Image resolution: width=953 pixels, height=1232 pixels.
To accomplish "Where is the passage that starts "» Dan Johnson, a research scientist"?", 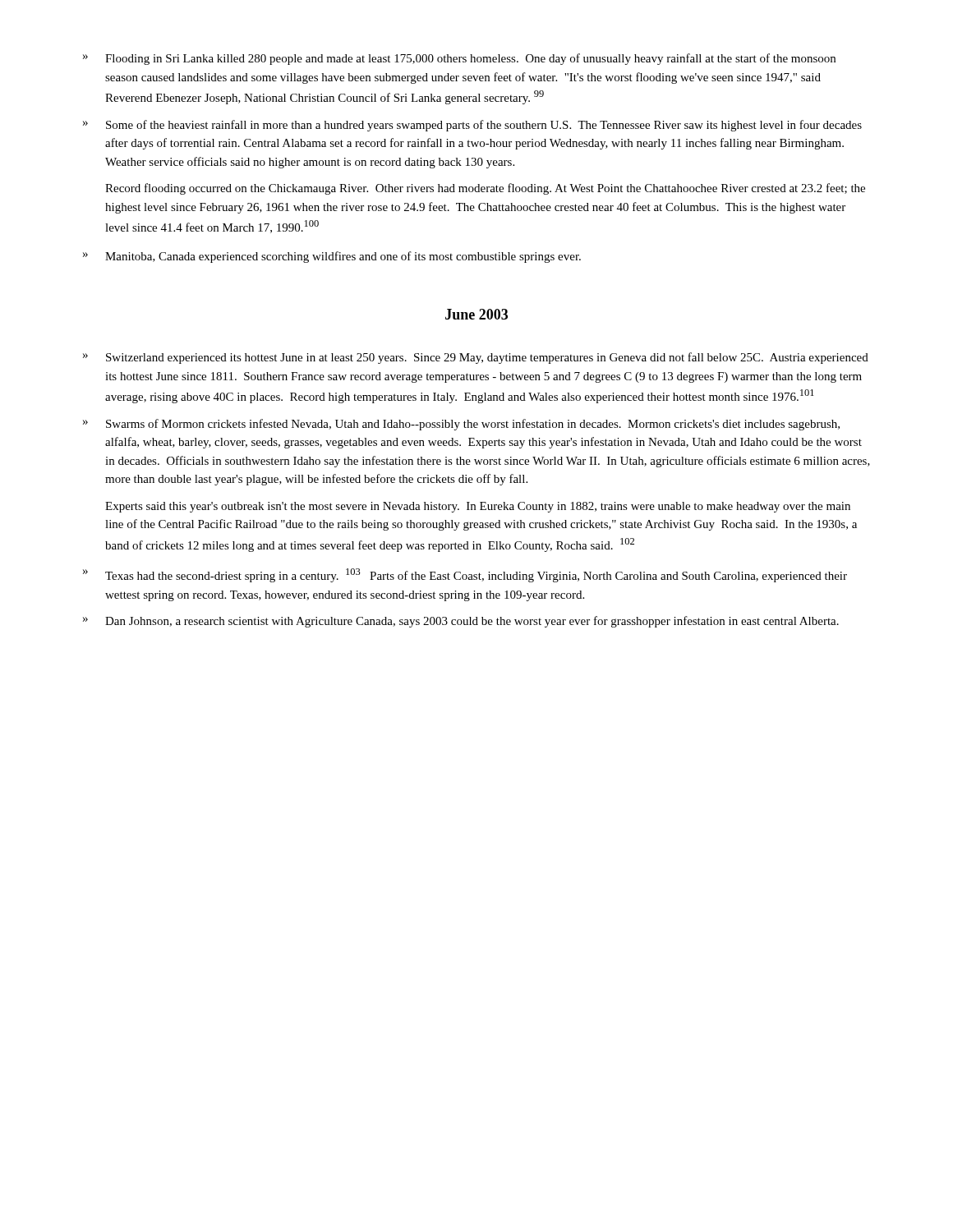I will 476,621.
